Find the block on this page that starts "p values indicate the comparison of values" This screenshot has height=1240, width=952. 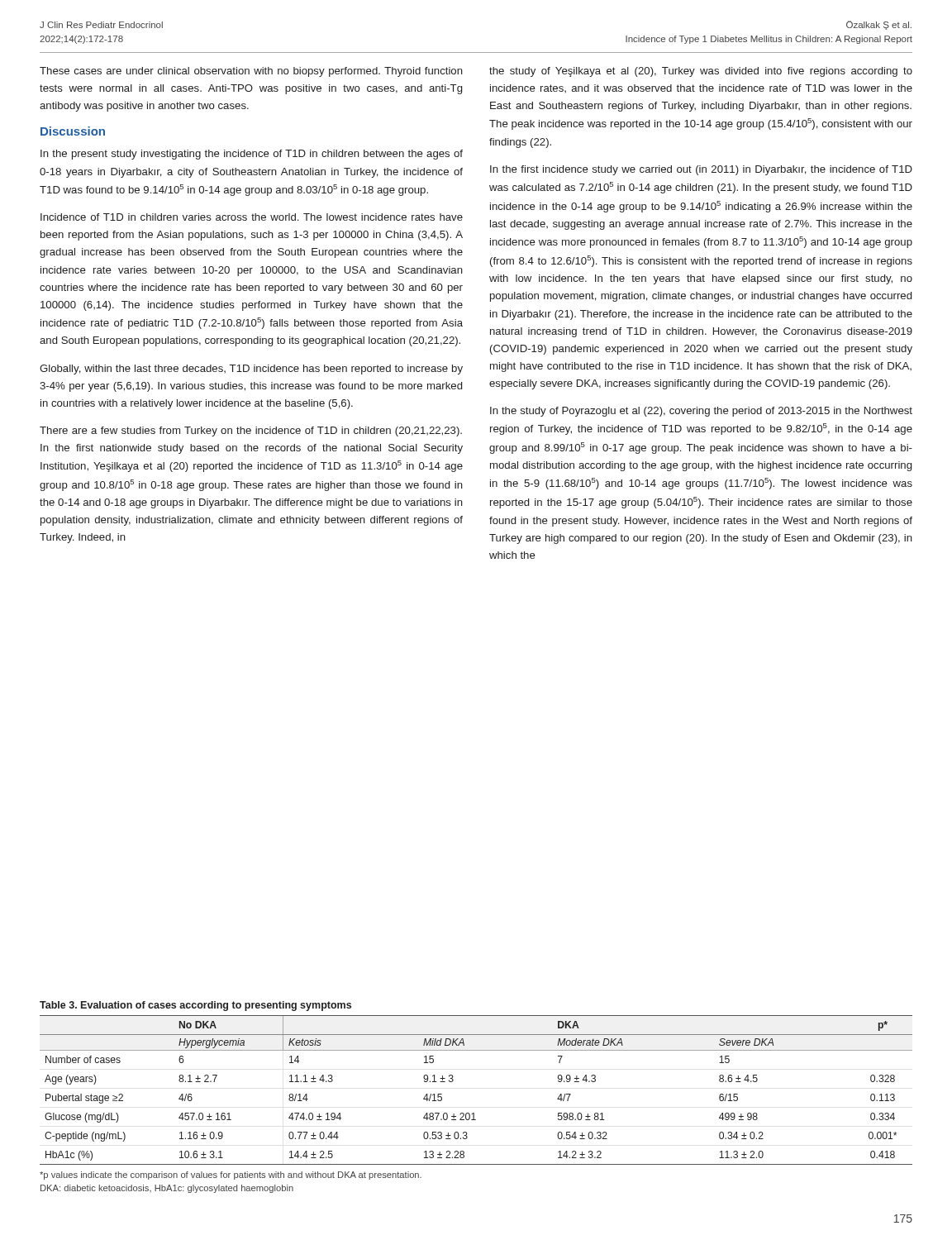(x=231, y=1181)
